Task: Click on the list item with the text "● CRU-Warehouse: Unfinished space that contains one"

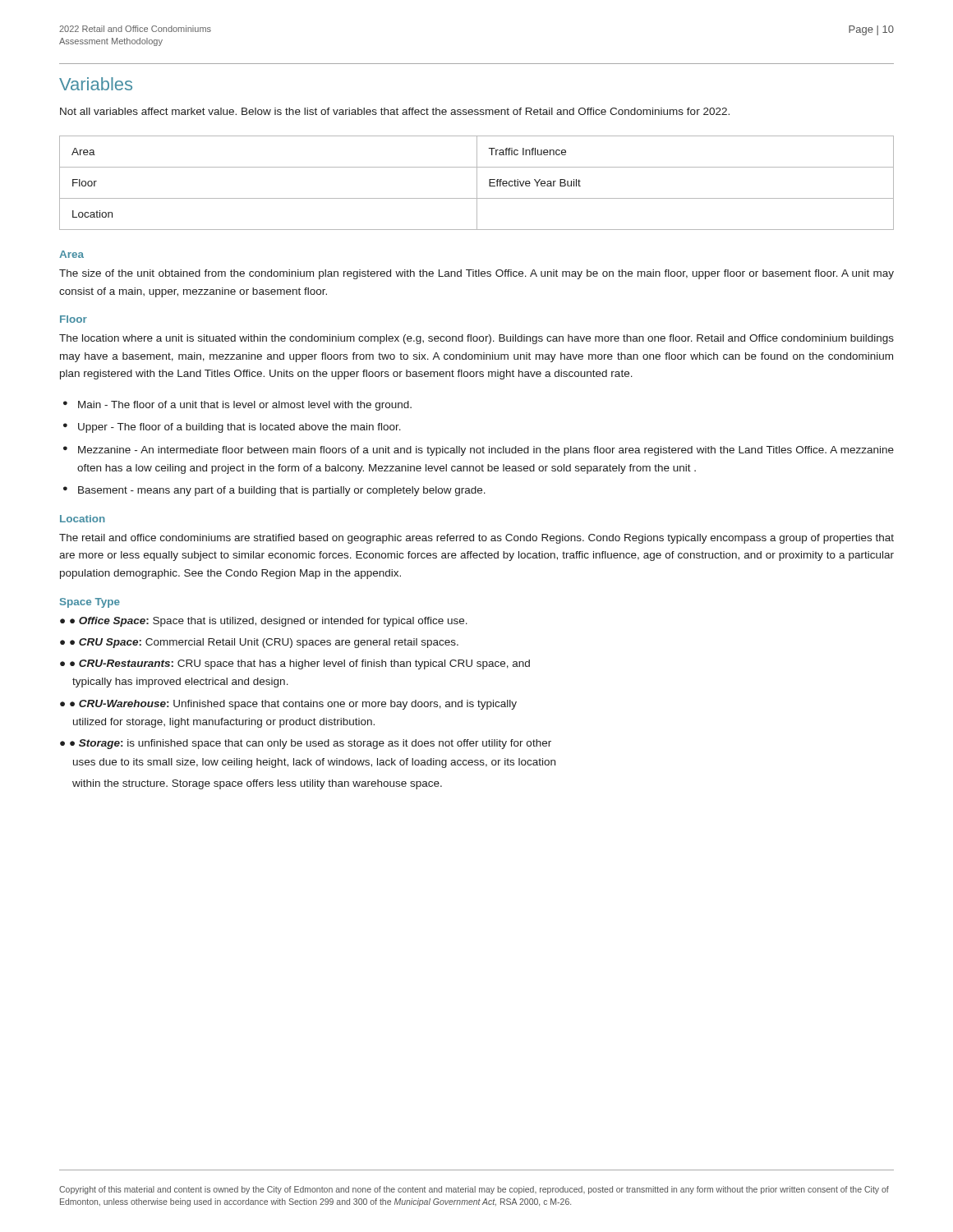Action: (293, 703)
